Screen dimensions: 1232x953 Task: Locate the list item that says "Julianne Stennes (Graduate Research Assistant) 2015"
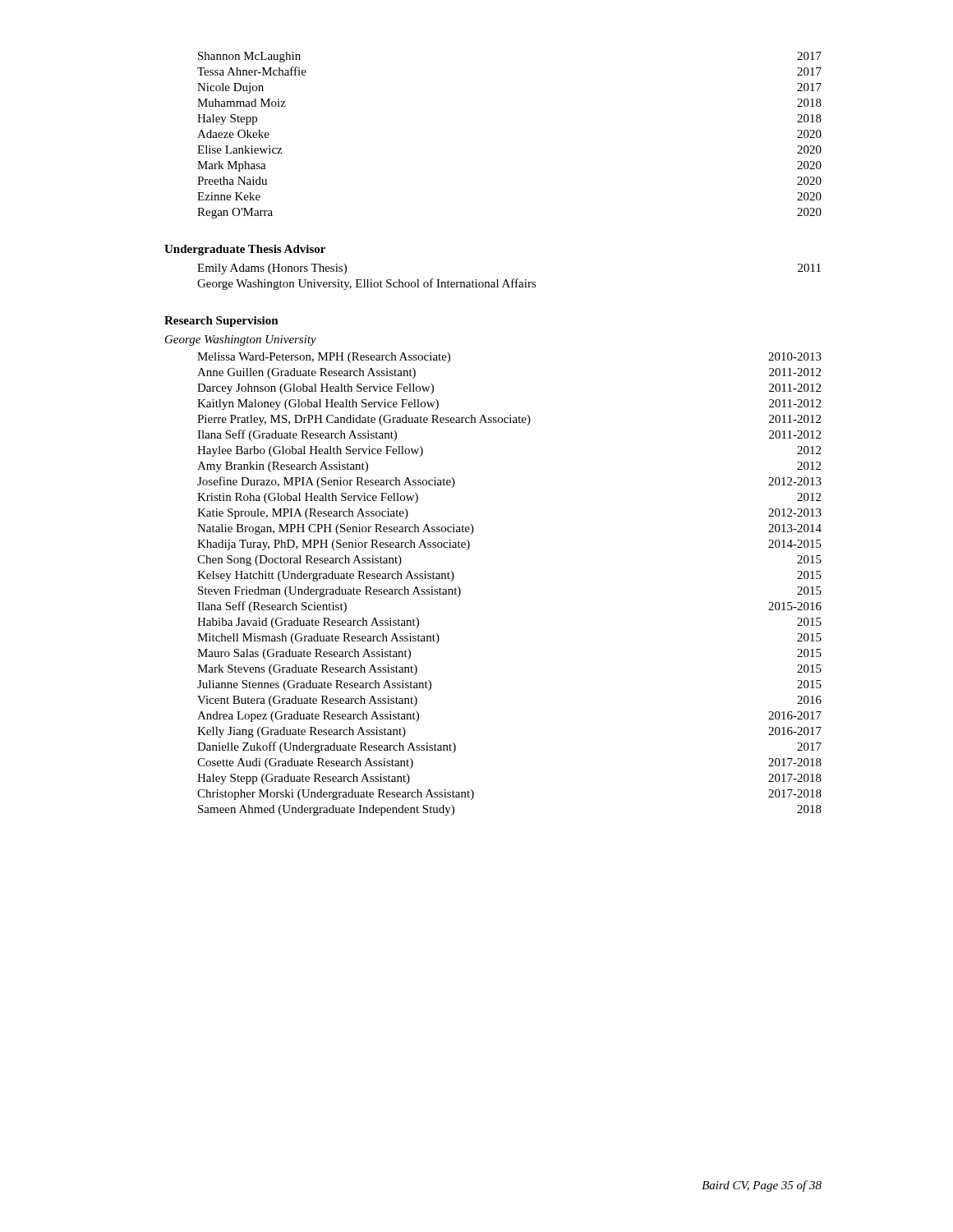319,685
